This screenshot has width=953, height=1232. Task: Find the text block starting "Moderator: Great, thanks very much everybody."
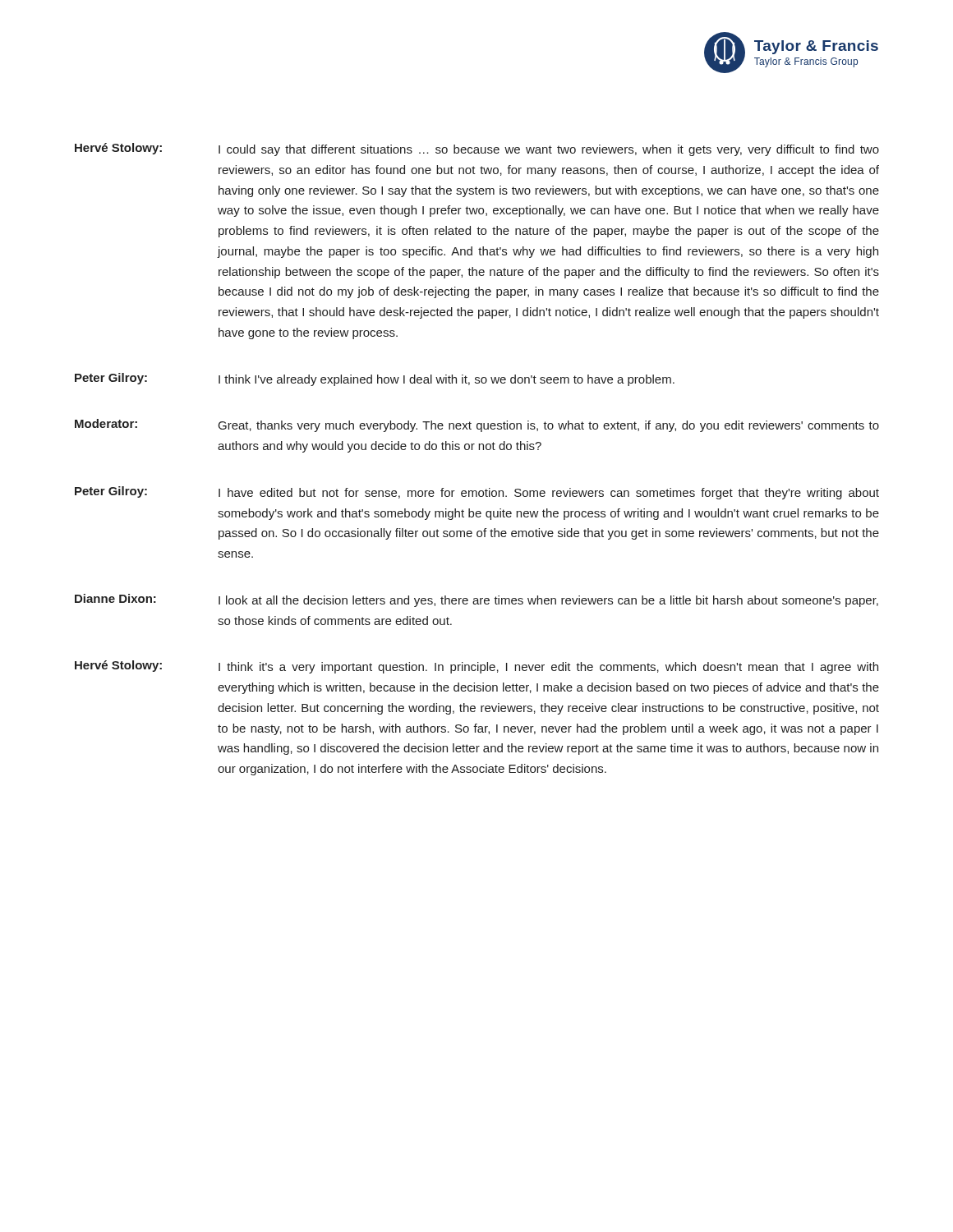476,436
